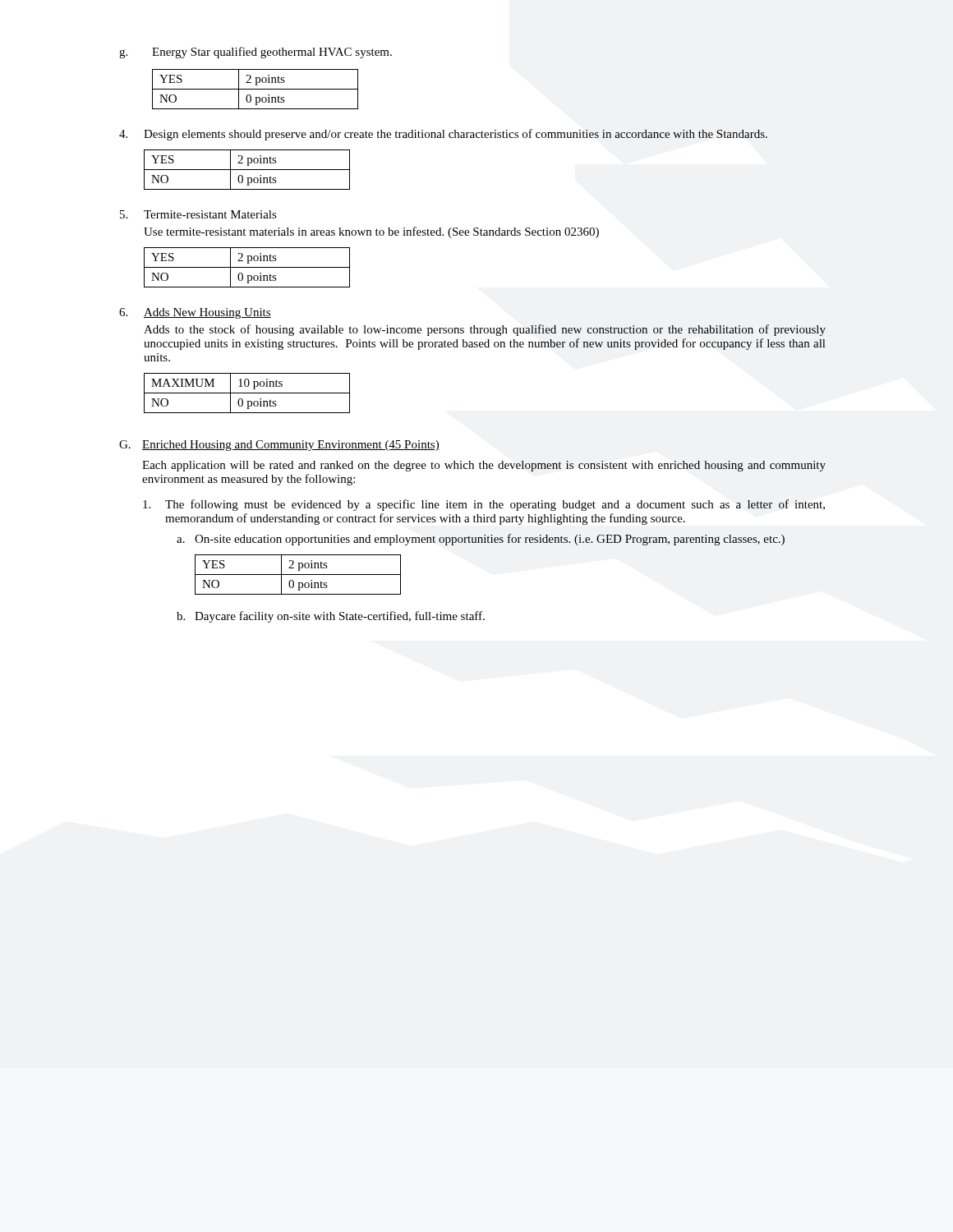The image size is (953, 1232).
Task: Locate the block of text that opens with "a. On-site education"
Action: pos(481,539)
